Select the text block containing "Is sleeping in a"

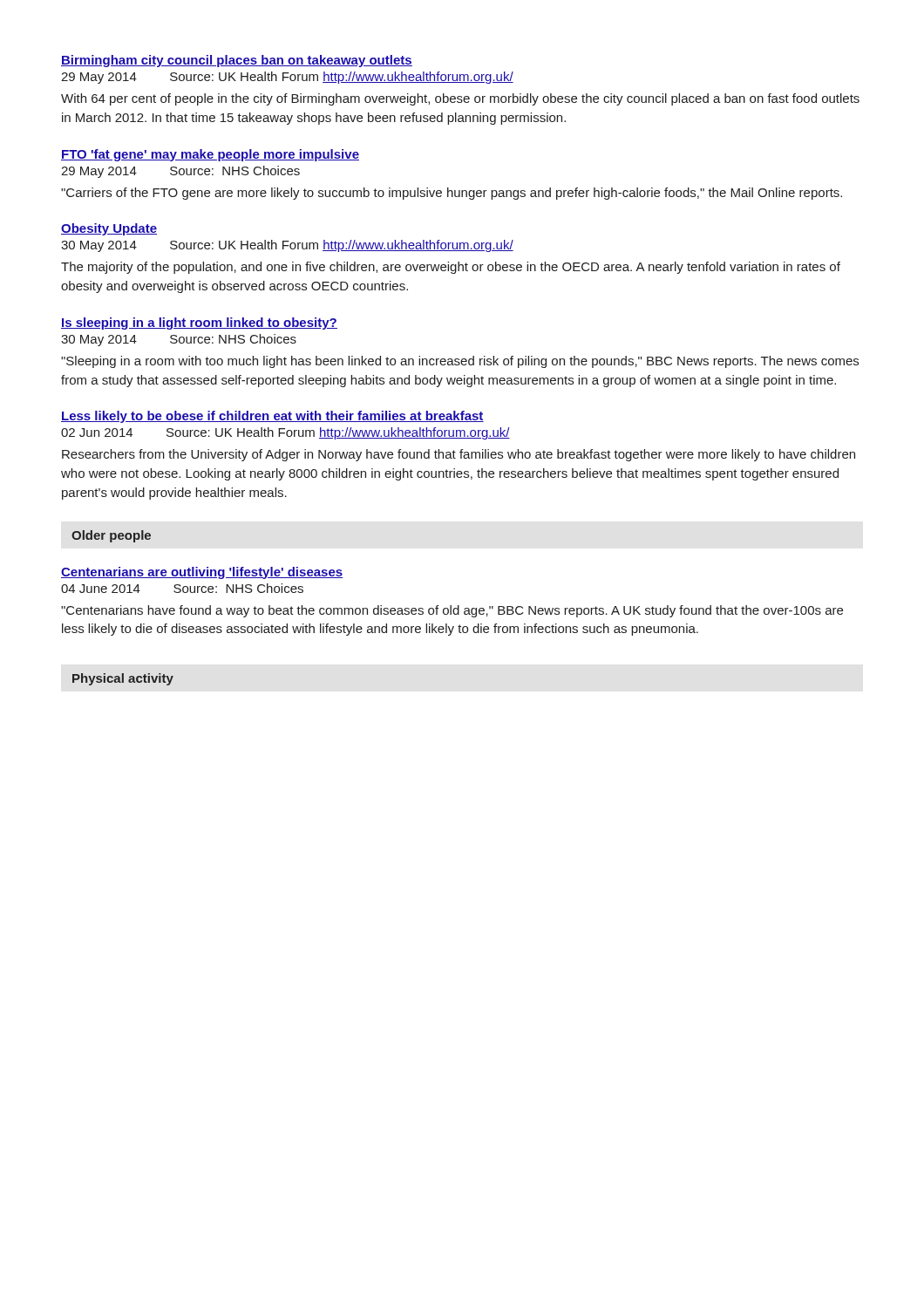pyautogui.click(x=199, y=322)
